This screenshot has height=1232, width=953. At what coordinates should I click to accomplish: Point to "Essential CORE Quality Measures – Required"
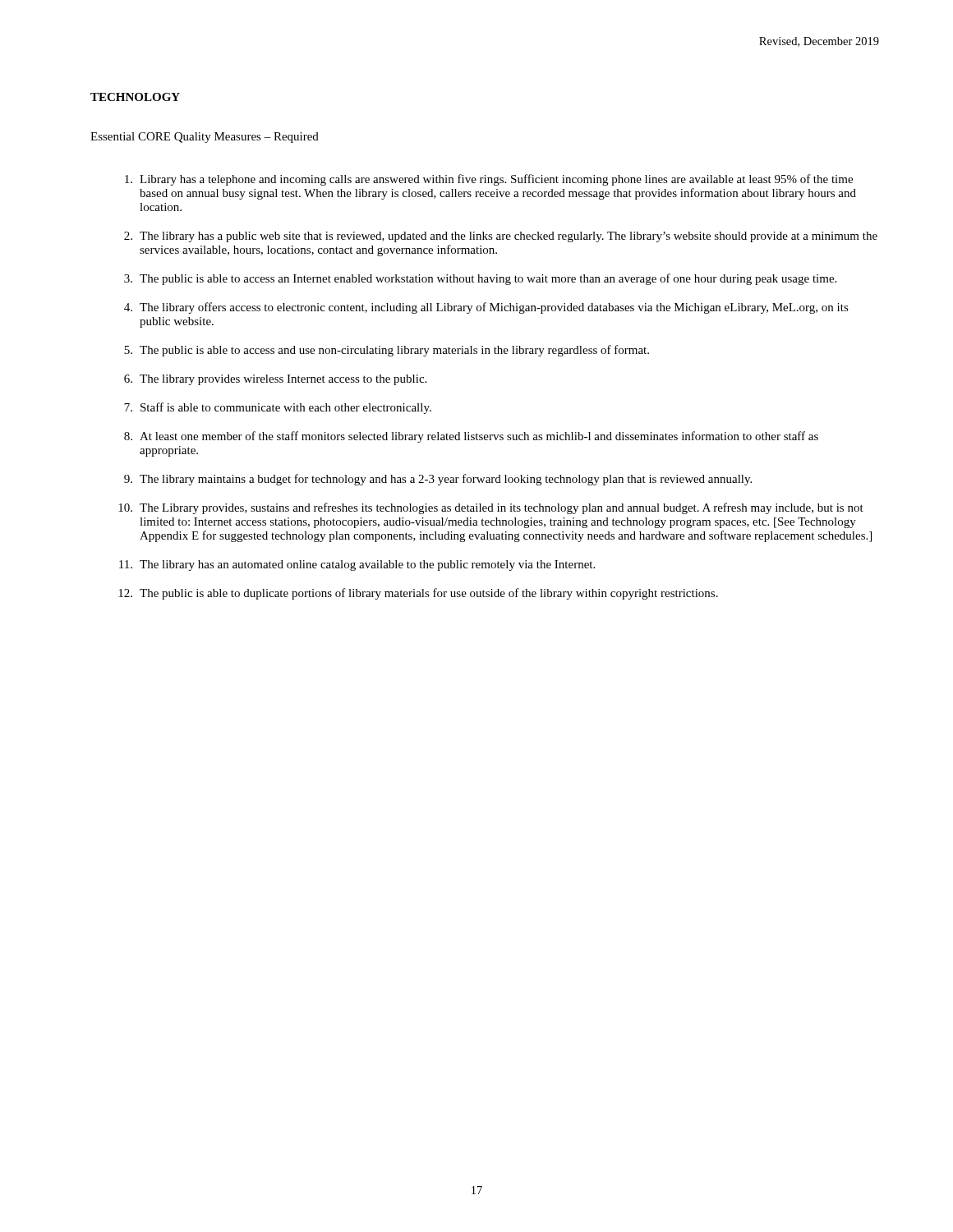[x=205, y=136]
